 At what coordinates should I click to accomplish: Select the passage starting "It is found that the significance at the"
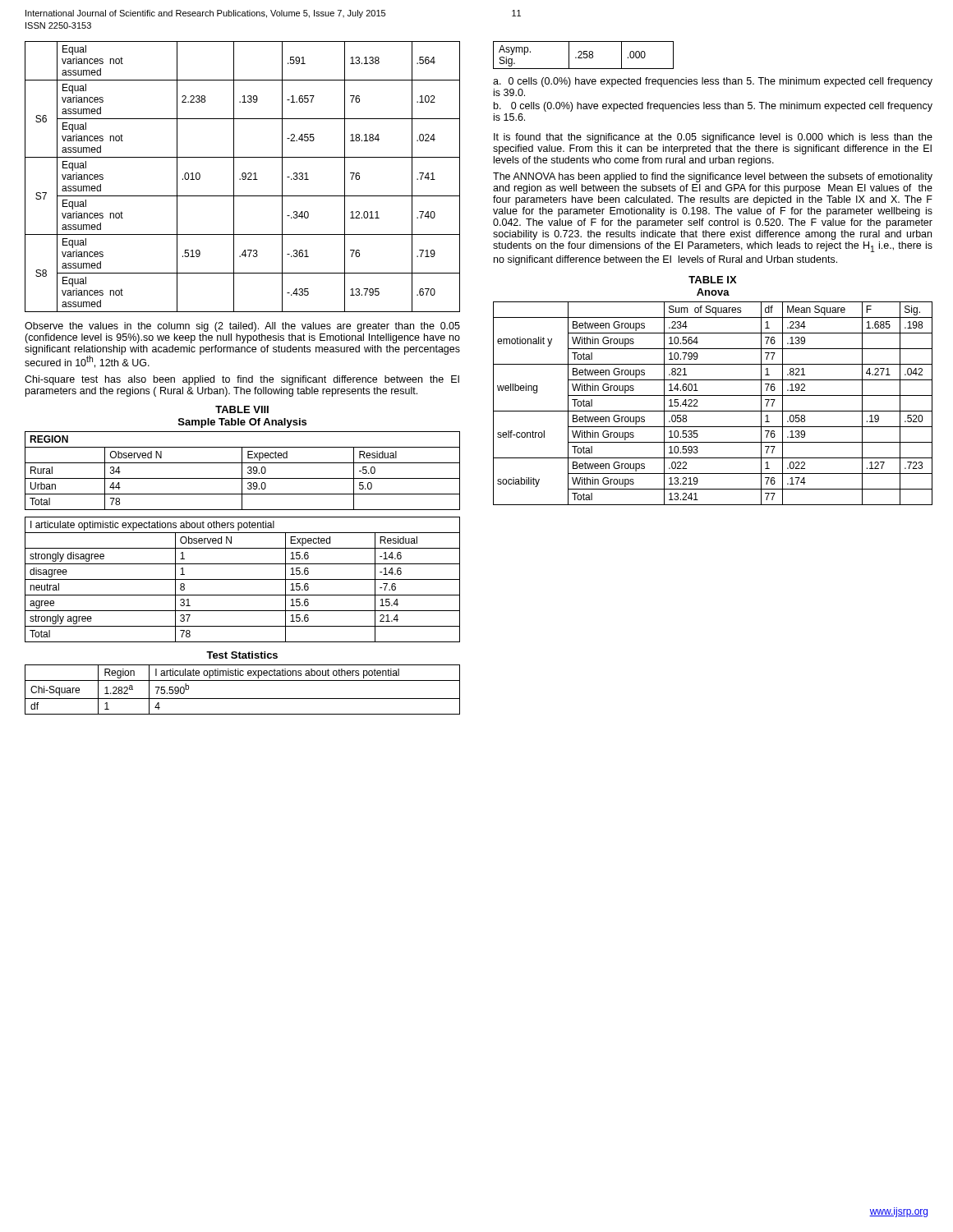click(x=713, y=149)
